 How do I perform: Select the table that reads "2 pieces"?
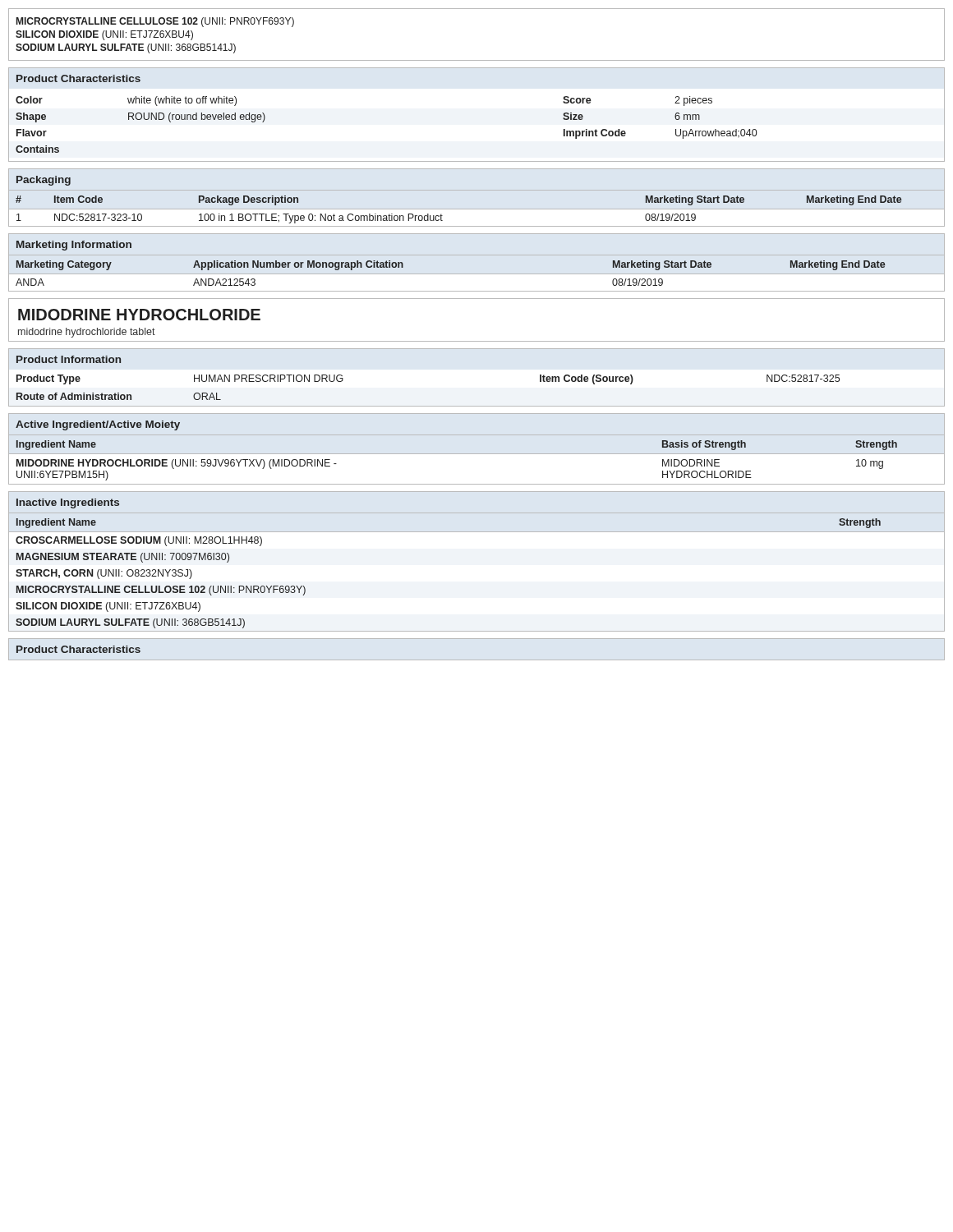[476, 125]
